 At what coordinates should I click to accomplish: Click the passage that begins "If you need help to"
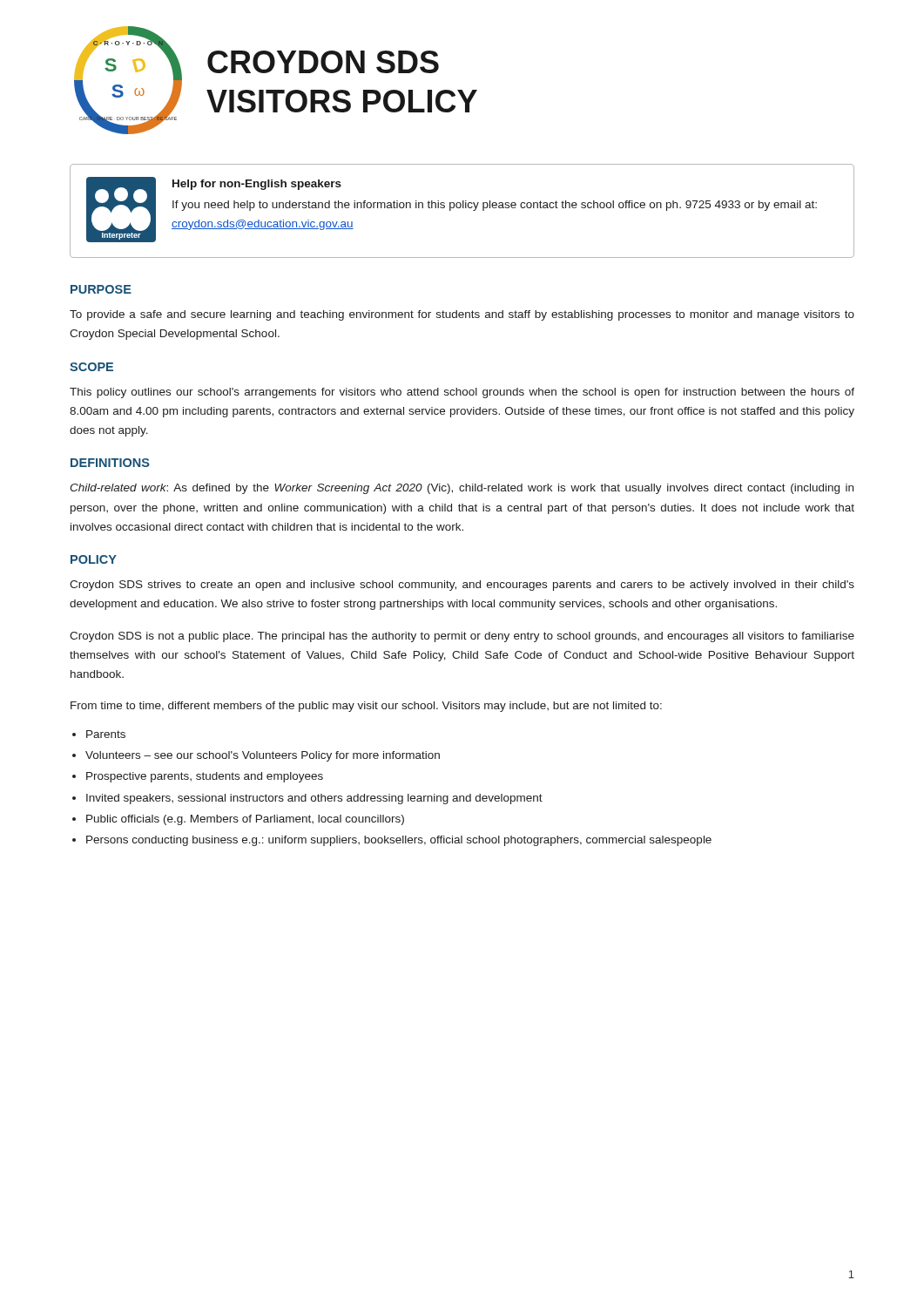pos(495,214)
